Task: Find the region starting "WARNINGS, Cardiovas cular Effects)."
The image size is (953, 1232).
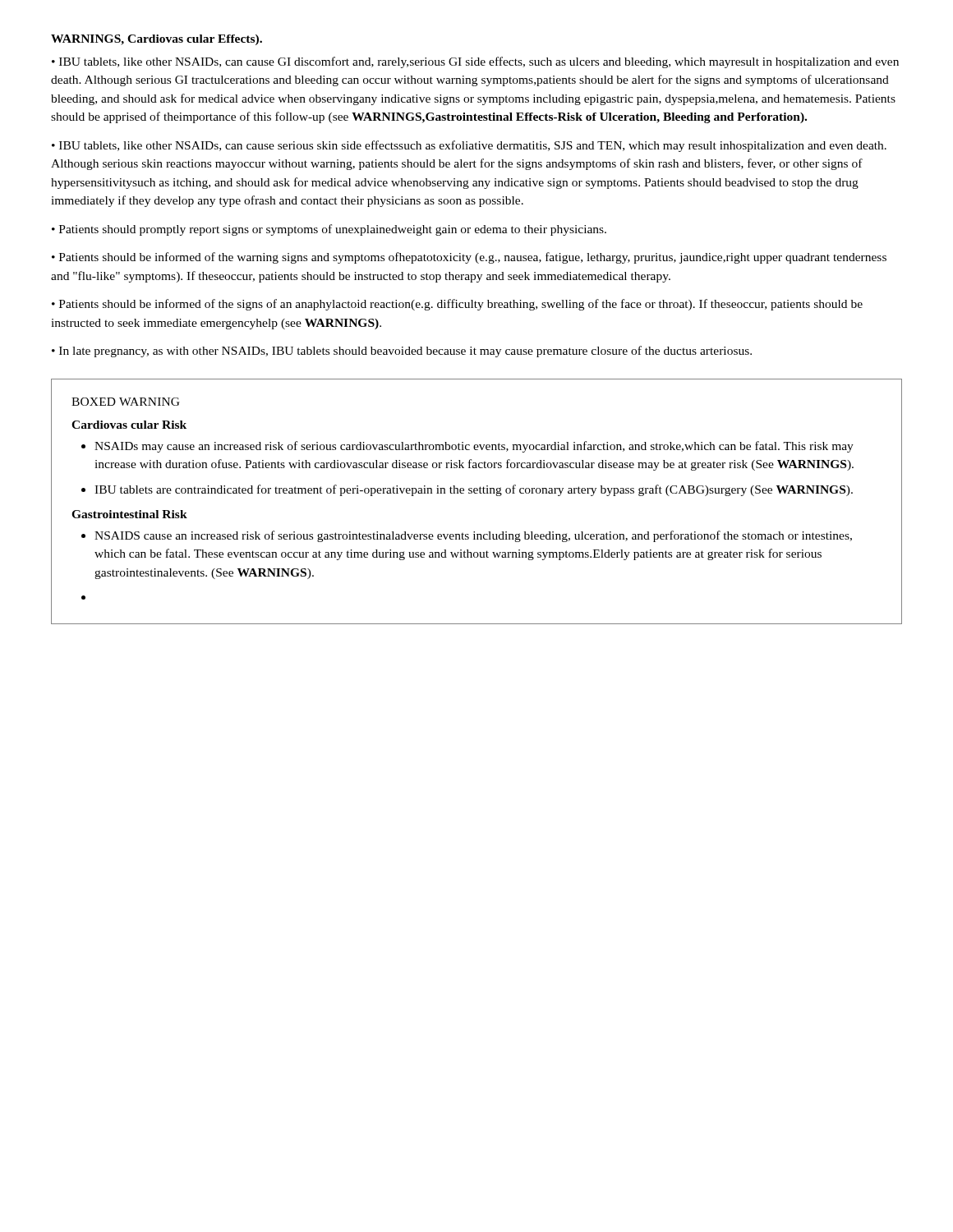Action: click(x=157, y=38)
